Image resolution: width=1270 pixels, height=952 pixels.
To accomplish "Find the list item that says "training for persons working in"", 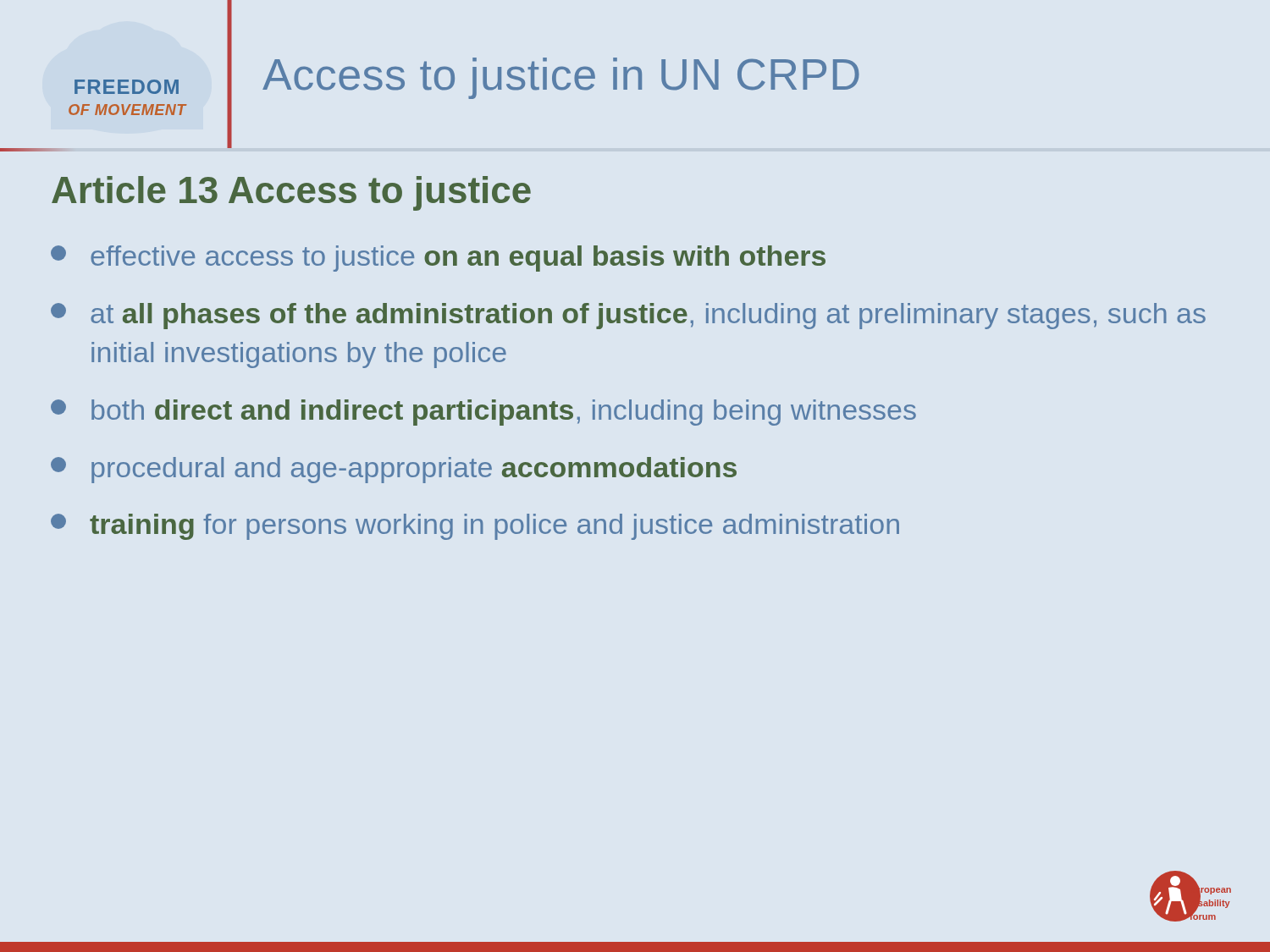I will [476, 525].
